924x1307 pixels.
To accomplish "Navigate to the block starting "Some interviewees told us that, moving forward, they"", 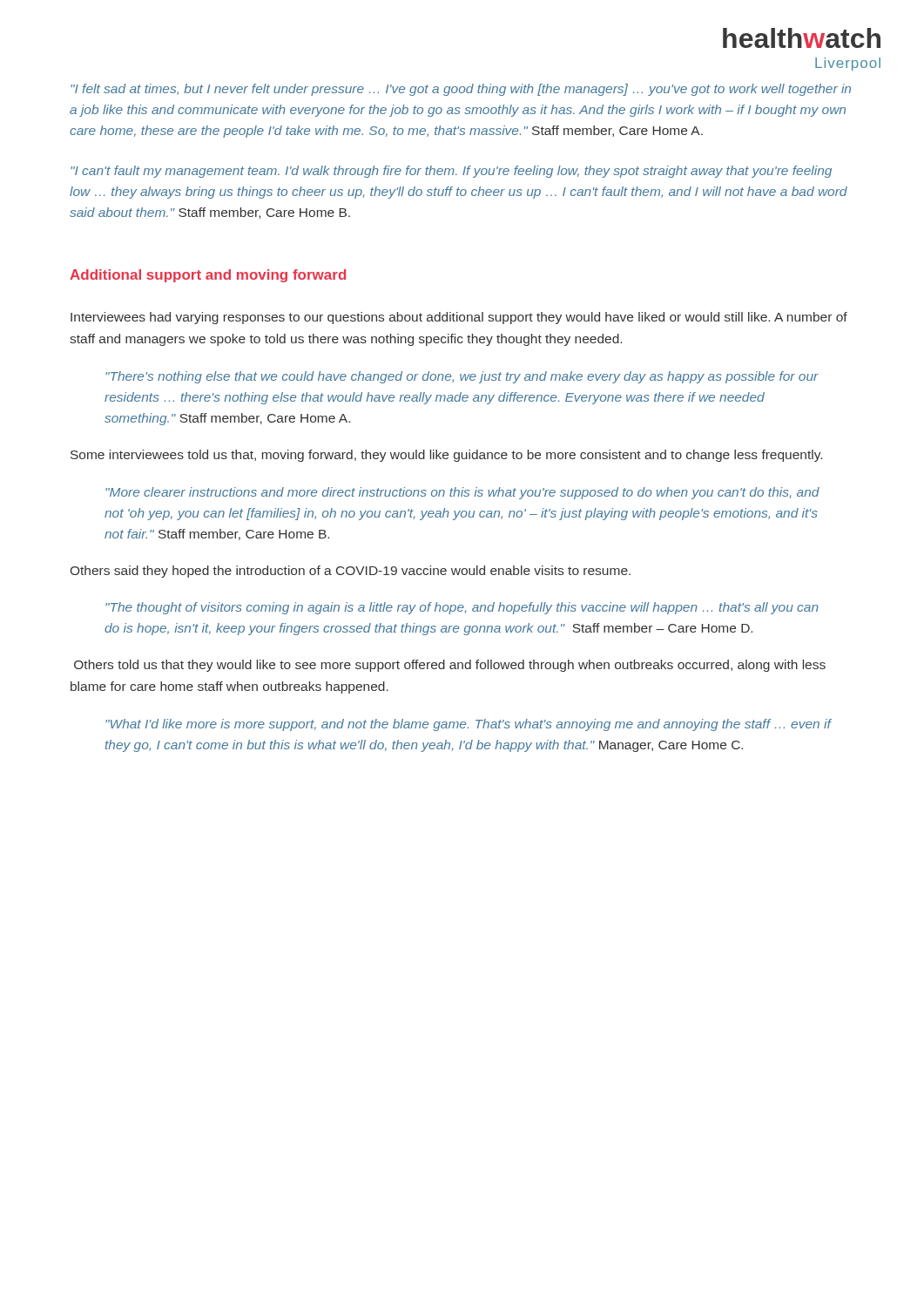I will [447, 454].
